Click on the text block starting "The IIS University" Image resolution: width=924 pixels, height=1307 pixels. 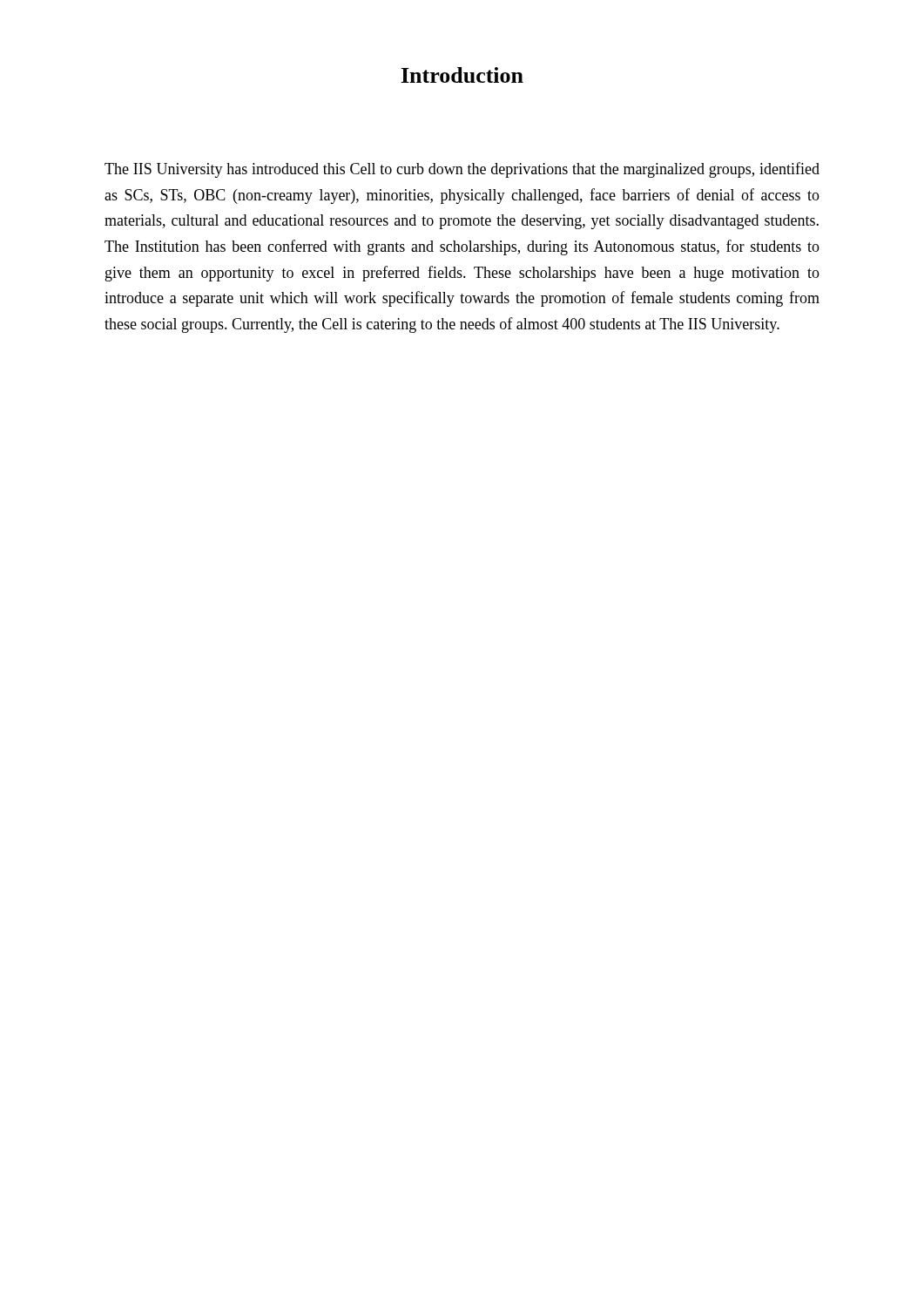click(x=462, y=247)
